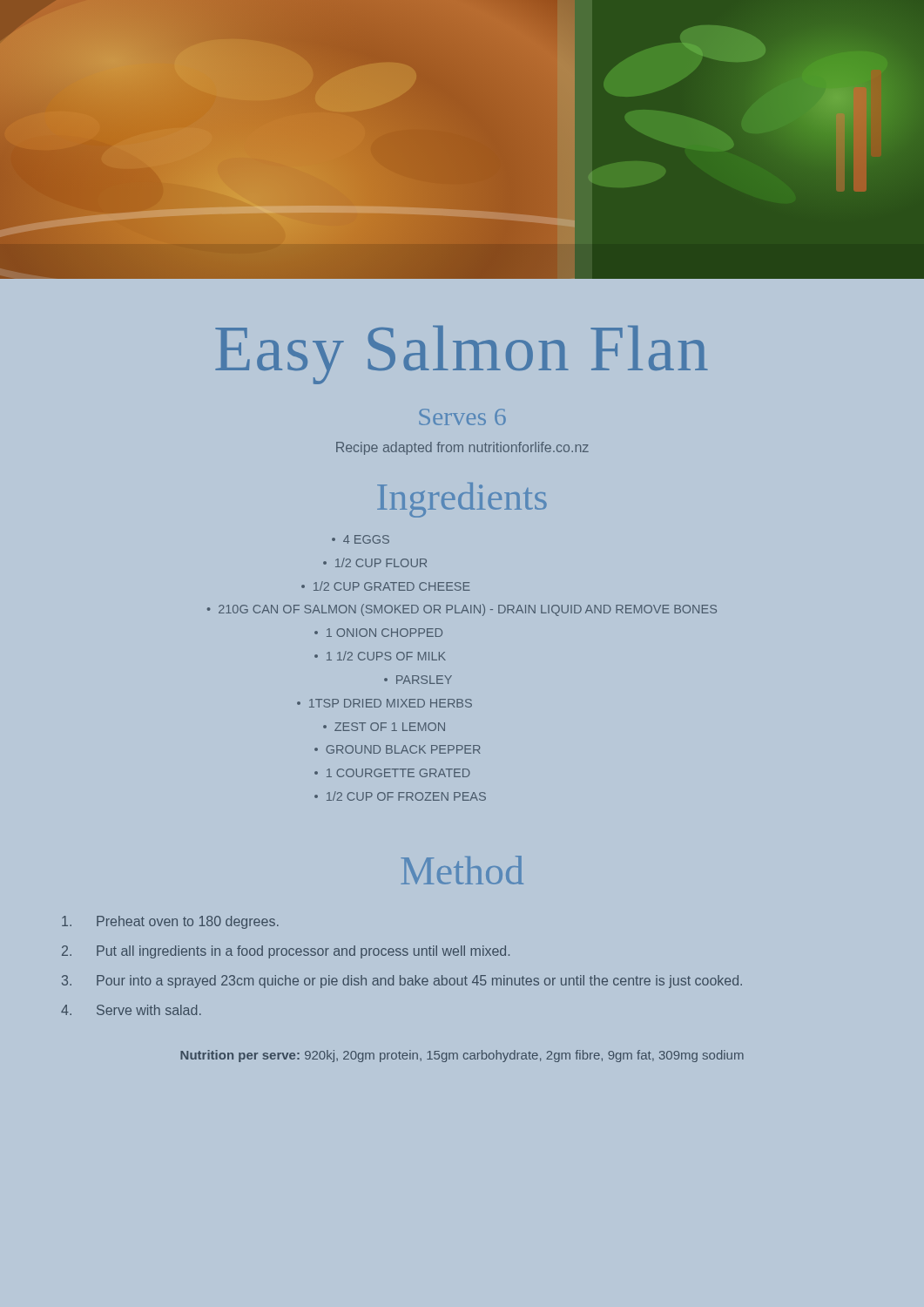Find the passage starting "• ZEST OF"
This screenshot has height=1307, width=924.
point(384,727)
